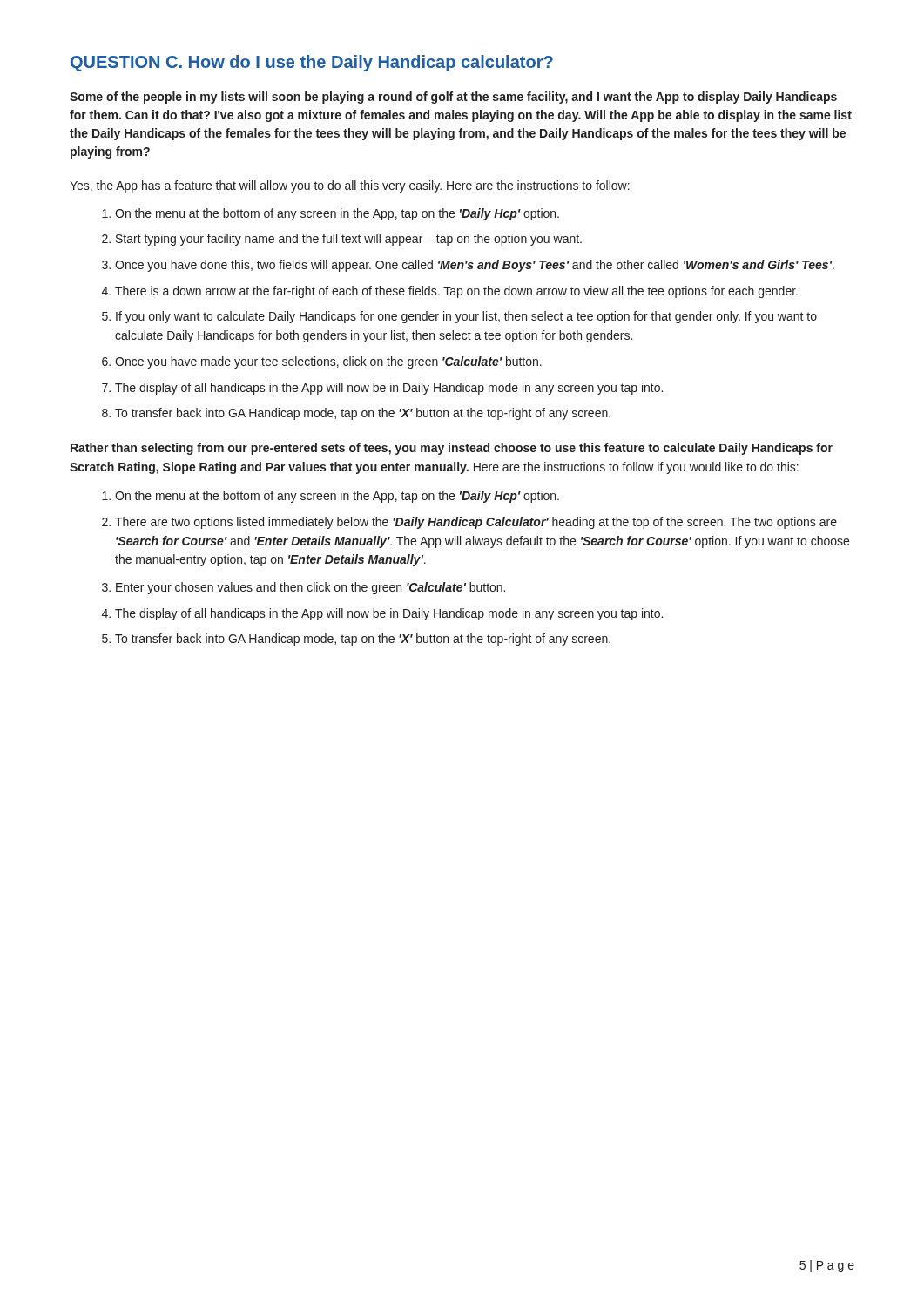This screenshot has height=1307, width=924.
Task: Locate the text starting "If you only want to"
Action: click(x=466, y=326)
